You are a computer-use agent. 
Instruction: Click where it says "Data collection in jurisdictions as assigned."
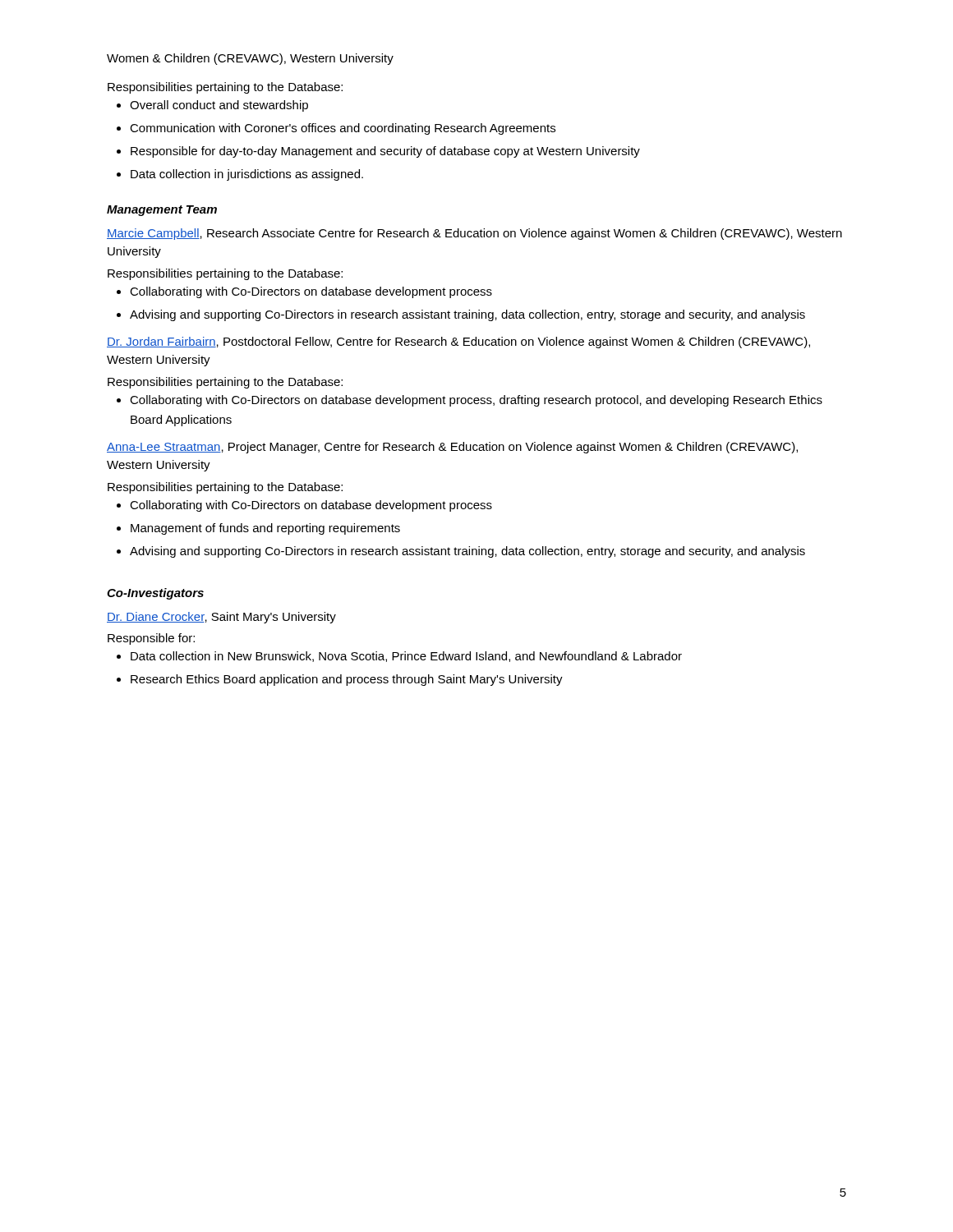pyautogui.click(x=247, y=173)
